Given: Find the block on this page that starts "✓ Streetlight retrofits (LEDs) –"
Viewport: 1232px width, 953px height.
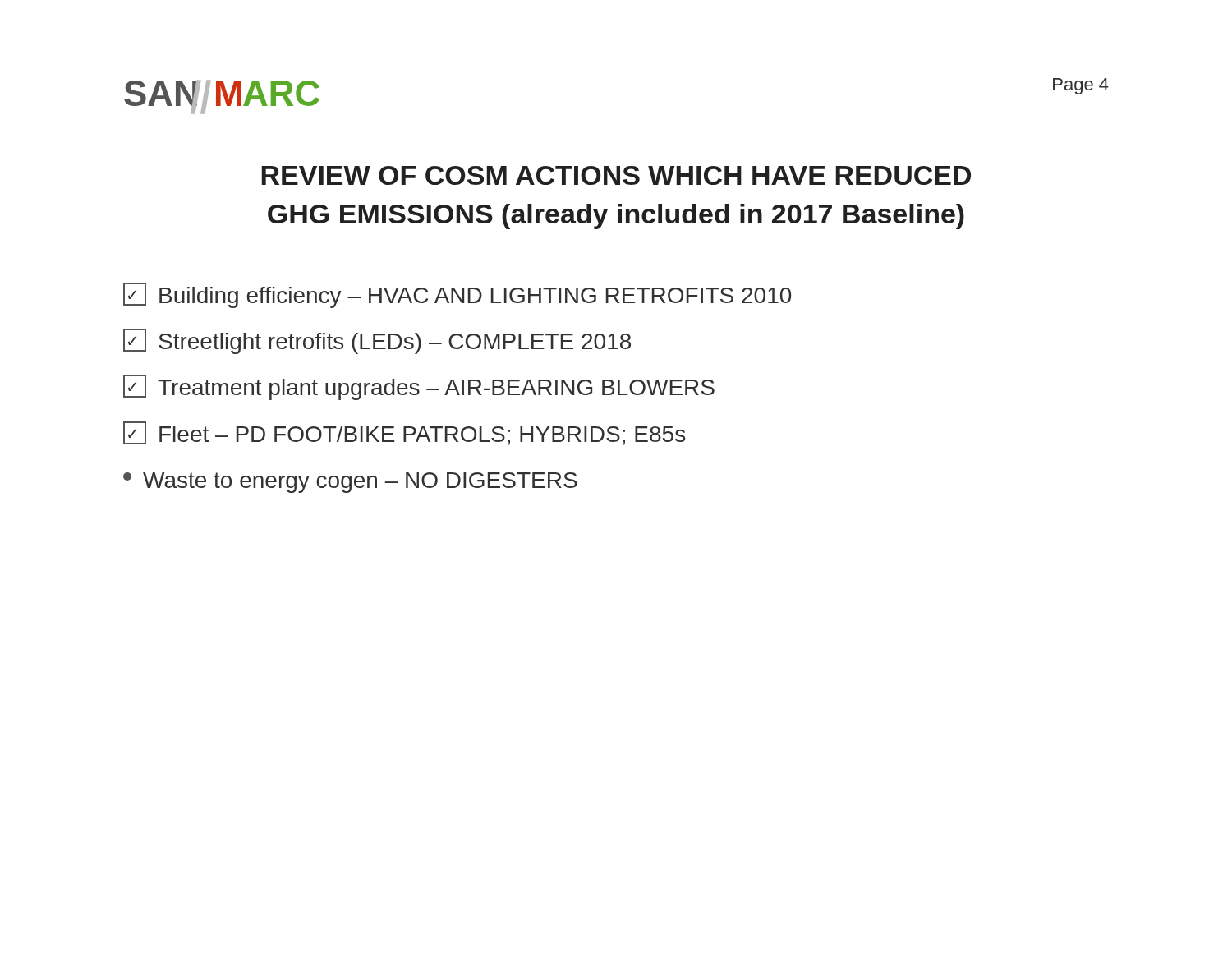Looking at the screenshot, I should pyautogui.click(x=378, y=343).
